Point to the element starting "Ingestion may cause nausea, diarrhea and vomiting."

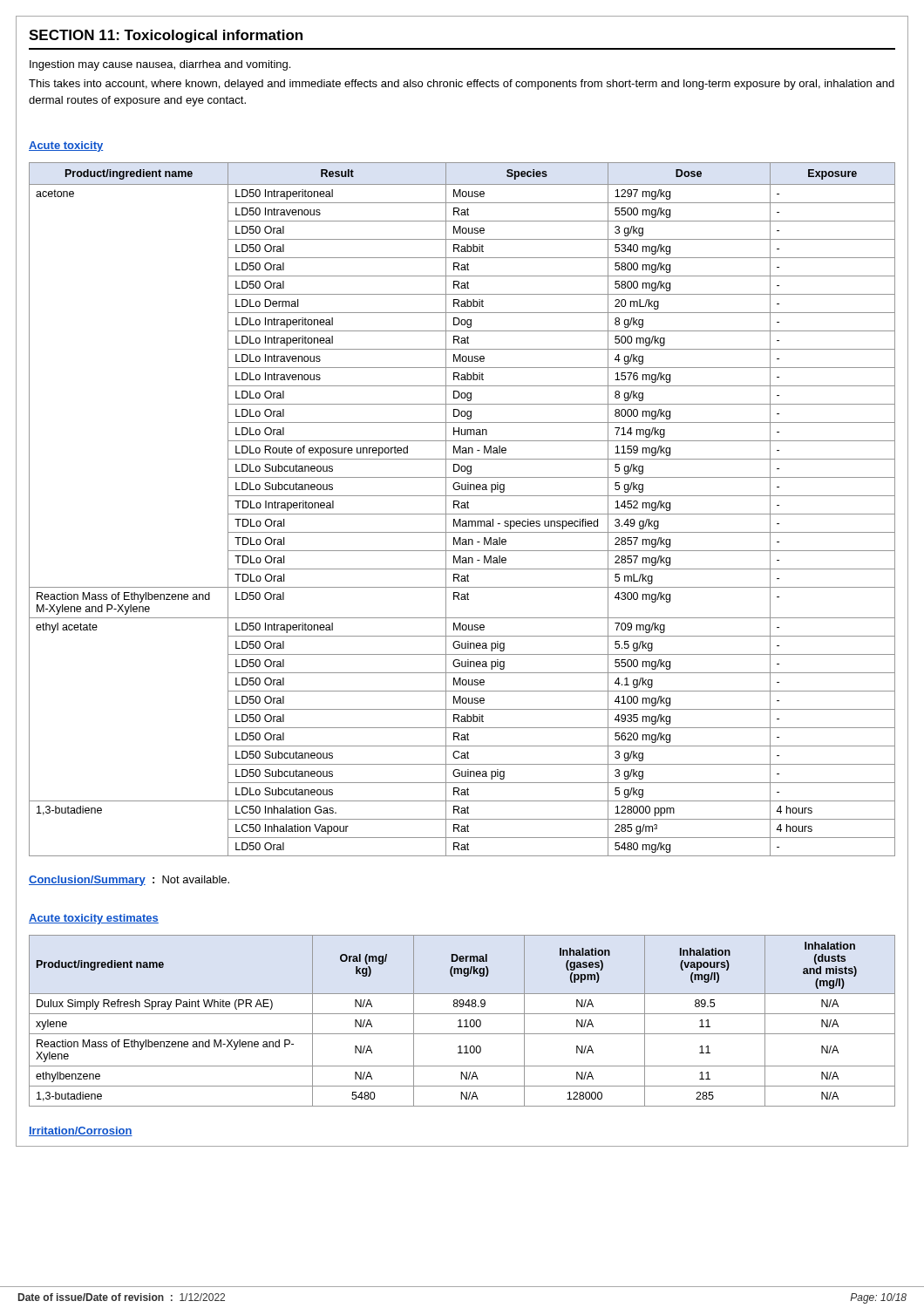tap(160, 64)
